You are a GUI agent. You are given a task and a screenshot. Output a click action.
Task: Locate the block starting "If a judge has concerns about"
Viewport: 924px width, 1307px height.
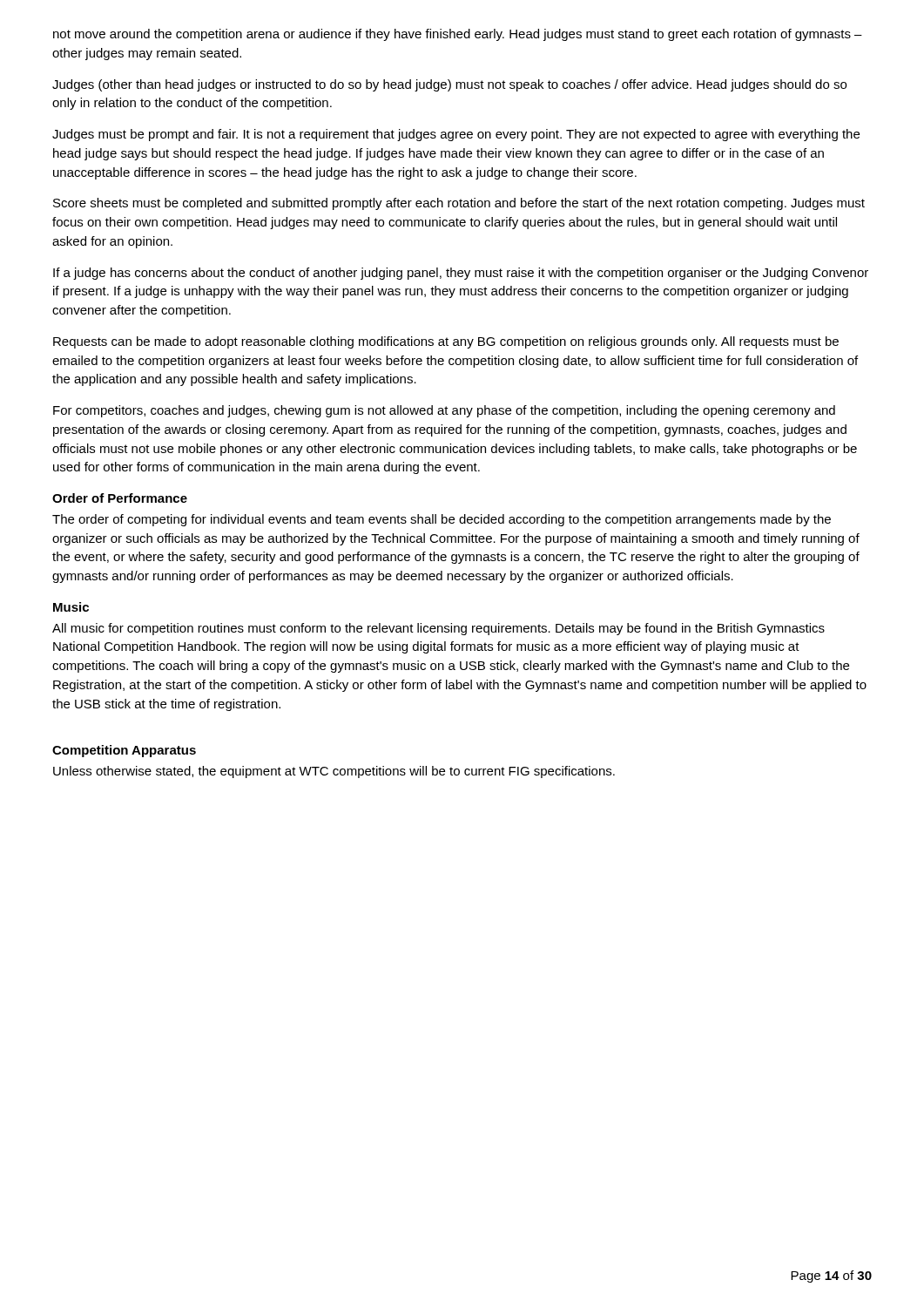462,291
